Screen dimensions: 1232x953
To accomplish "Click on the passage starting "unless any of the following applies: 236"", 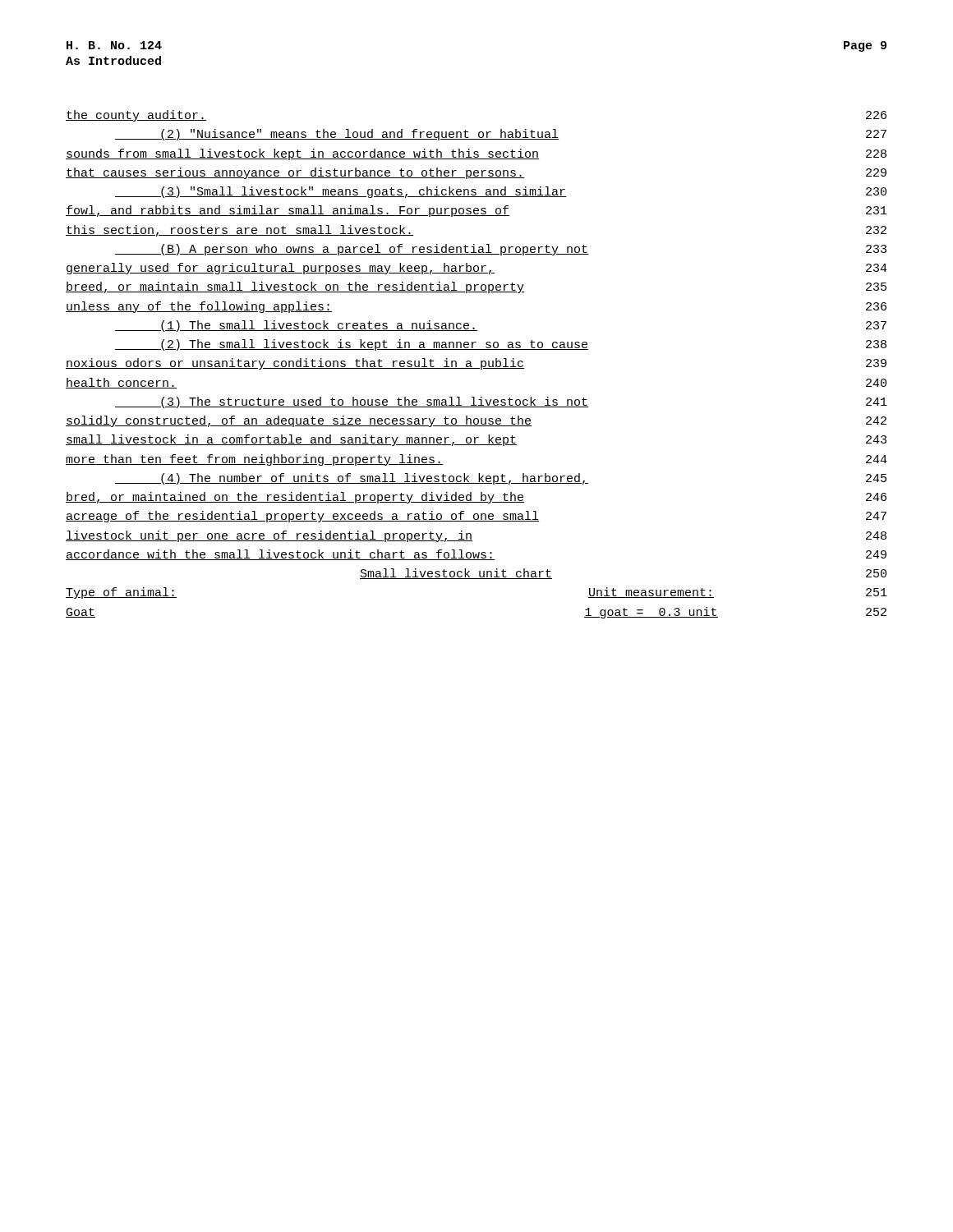I will (x=161, y=304).
